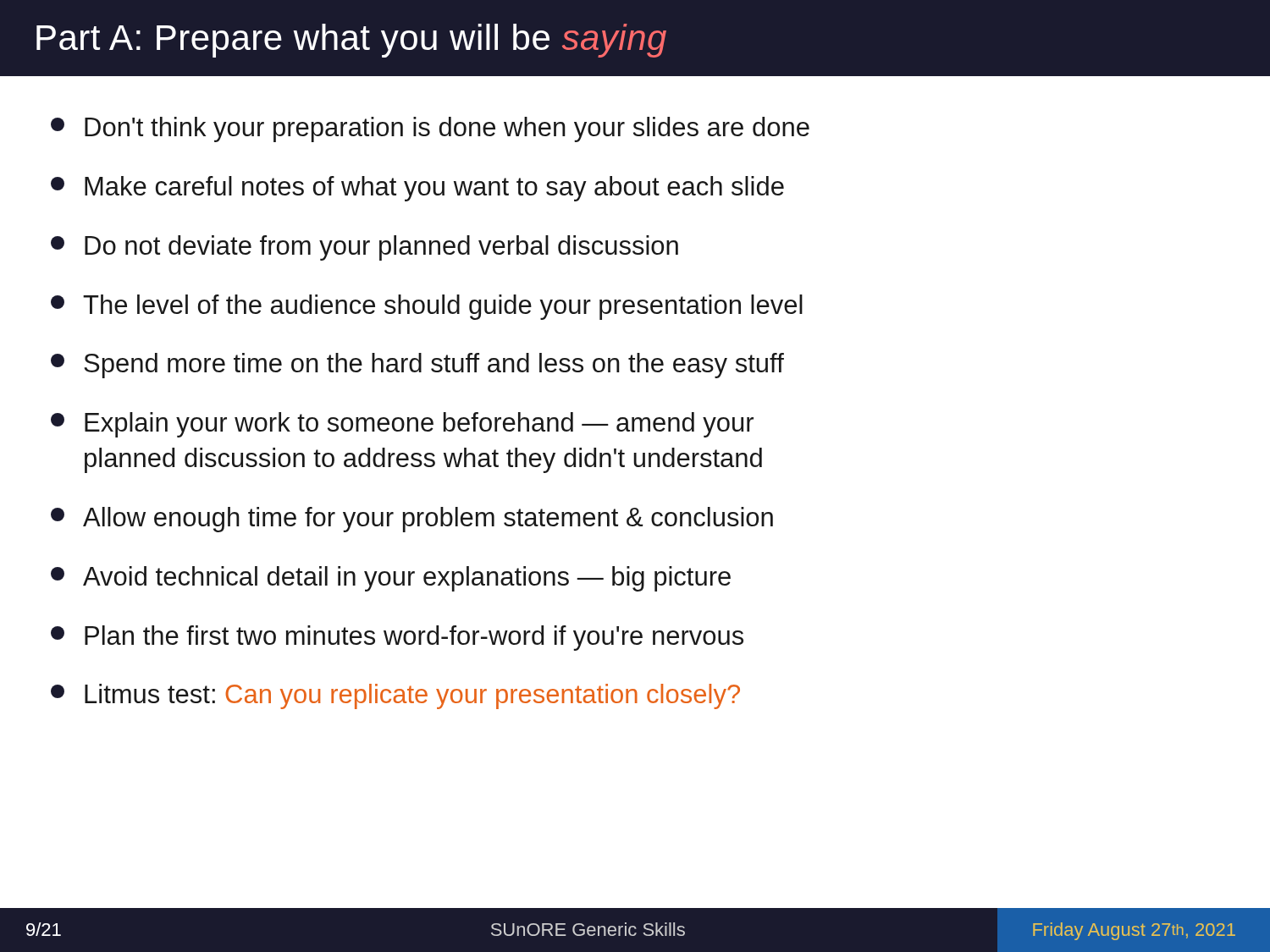Image resolution: width=1270 pixels, height=952 pixels.
Task: Locate the region starting "The level of"
Action: coord(635,305)
